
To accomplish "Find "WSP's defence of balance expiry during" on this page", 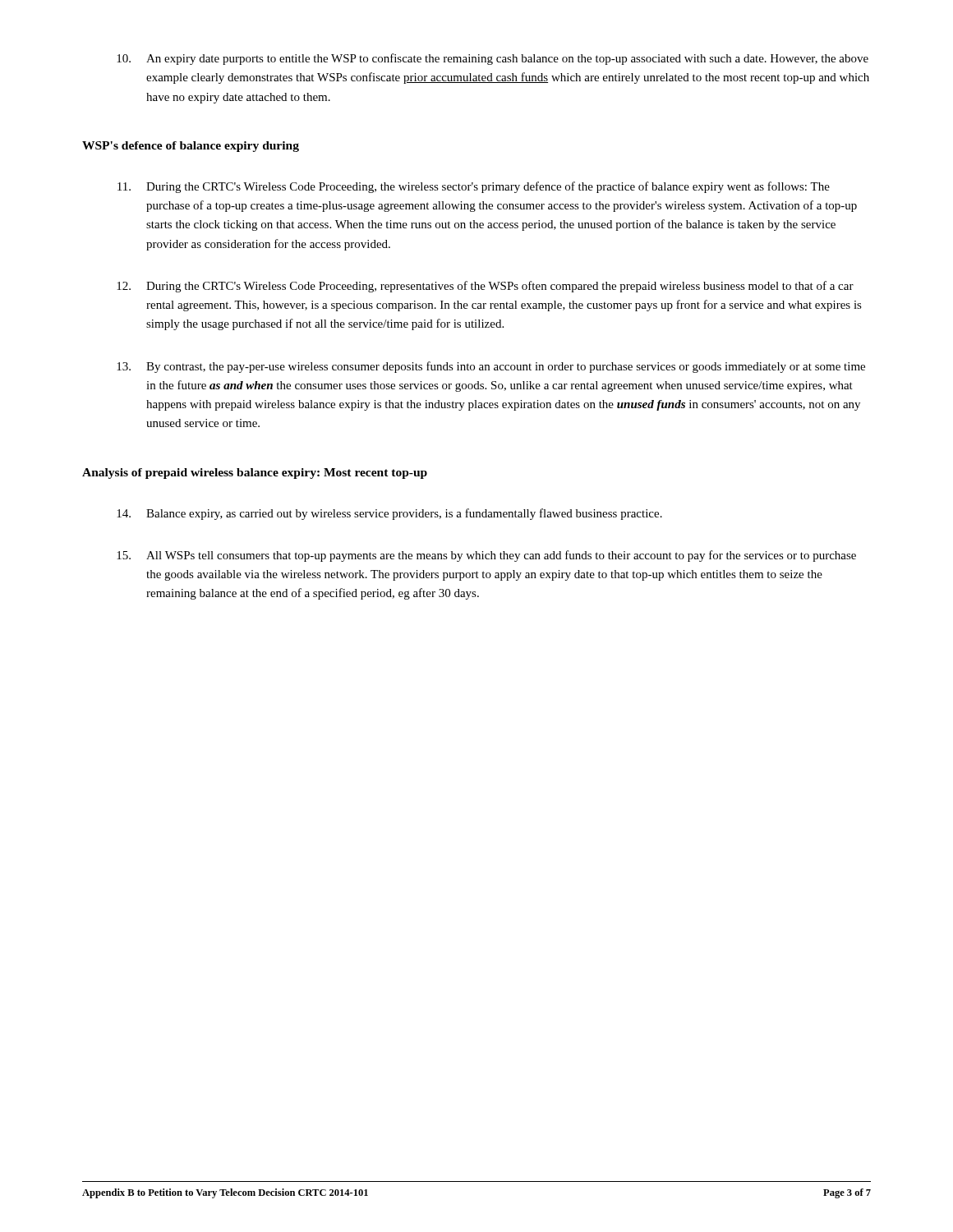I will click(x=191, y=145).
